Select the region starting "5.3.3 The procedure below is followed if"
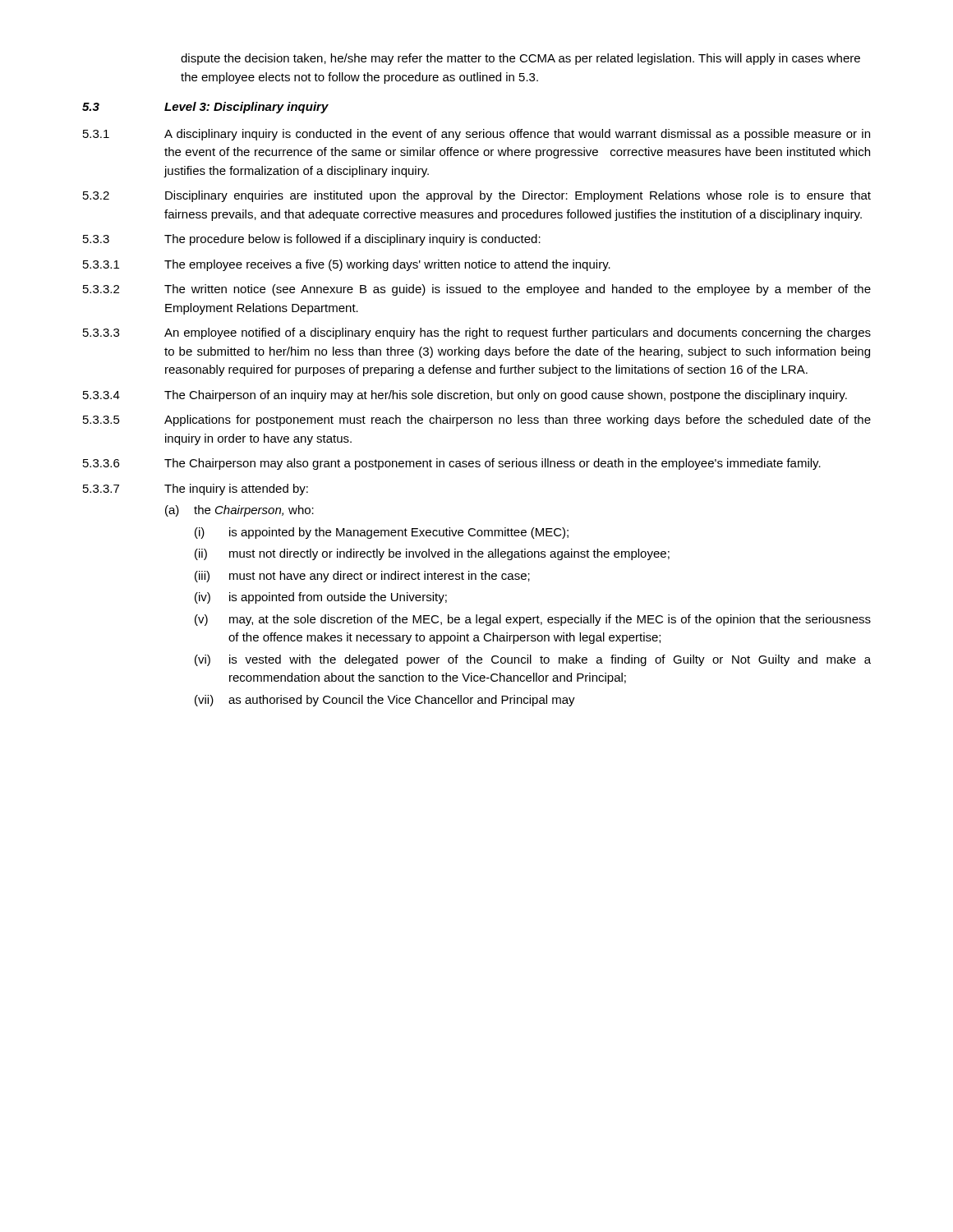The height and width of the screenshot is (1232, 953). point(476,239)
